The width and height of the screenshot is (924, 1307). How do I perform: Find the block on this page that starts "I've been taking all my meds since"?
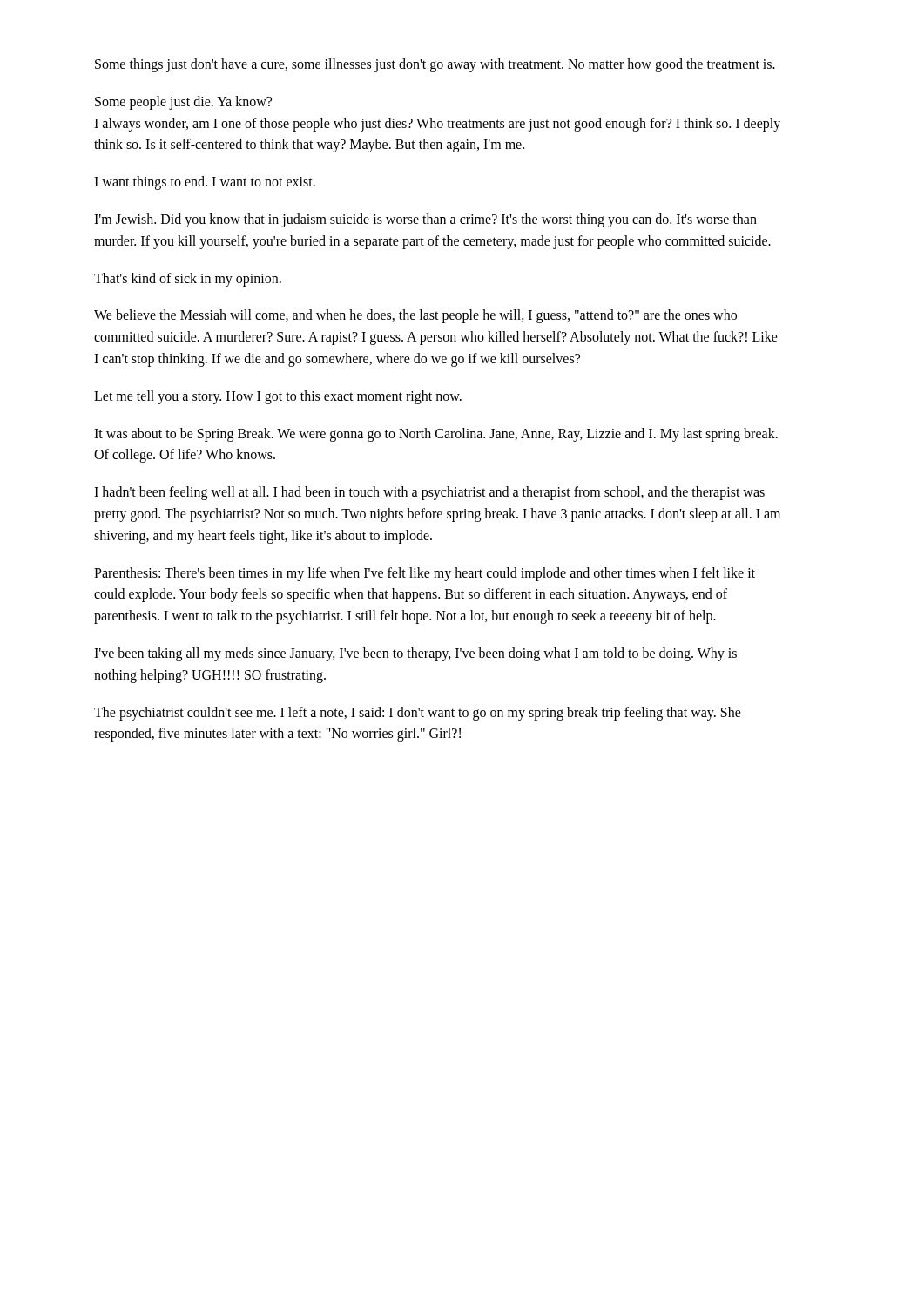click(x=416, y=664)
